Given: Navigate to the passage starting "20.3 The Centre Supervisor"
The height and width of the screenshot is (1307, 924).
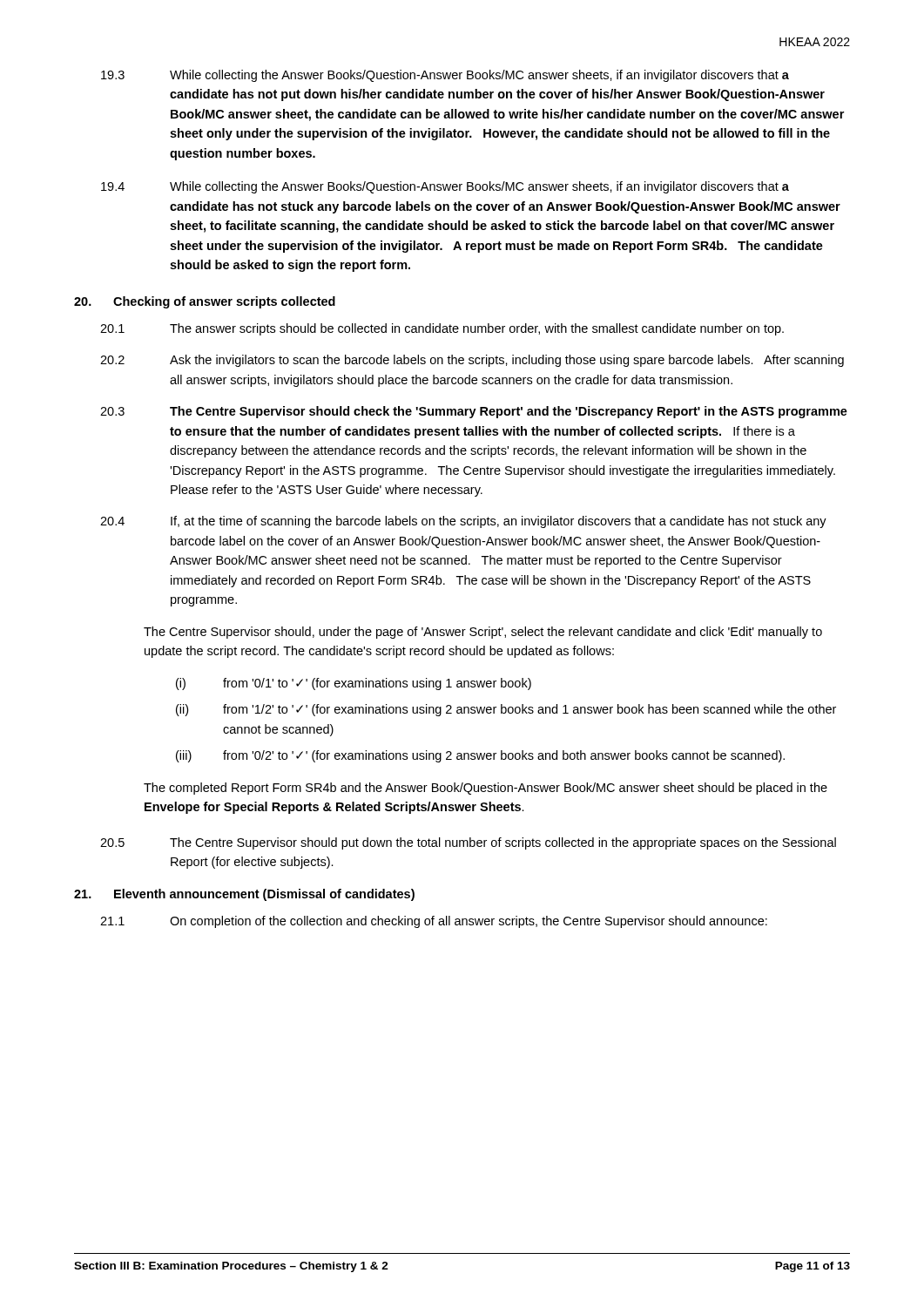Looking at the screenshot, I should coord(462,451).
